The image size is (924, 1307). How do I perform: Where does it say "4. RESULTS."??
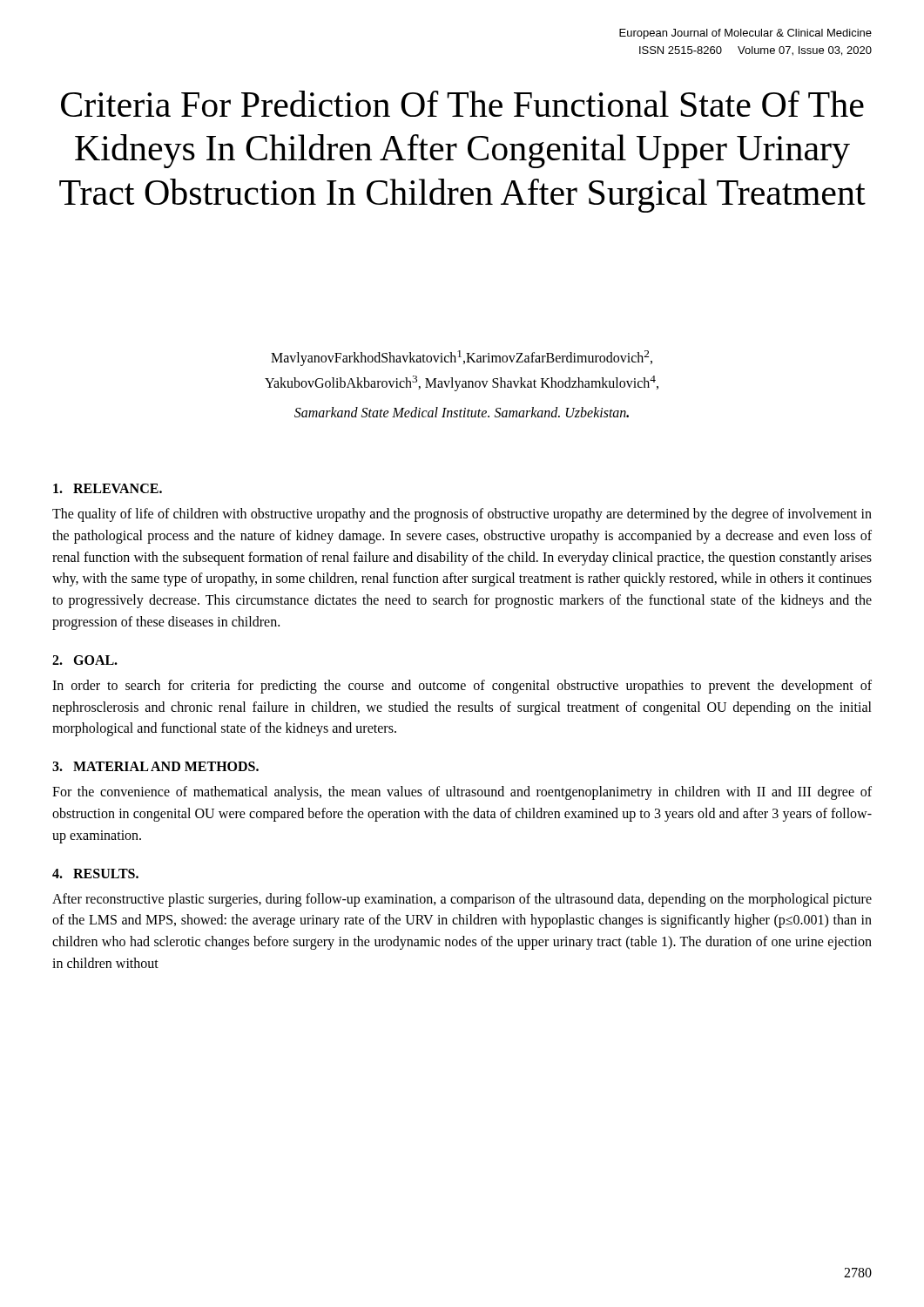[96, 873]
